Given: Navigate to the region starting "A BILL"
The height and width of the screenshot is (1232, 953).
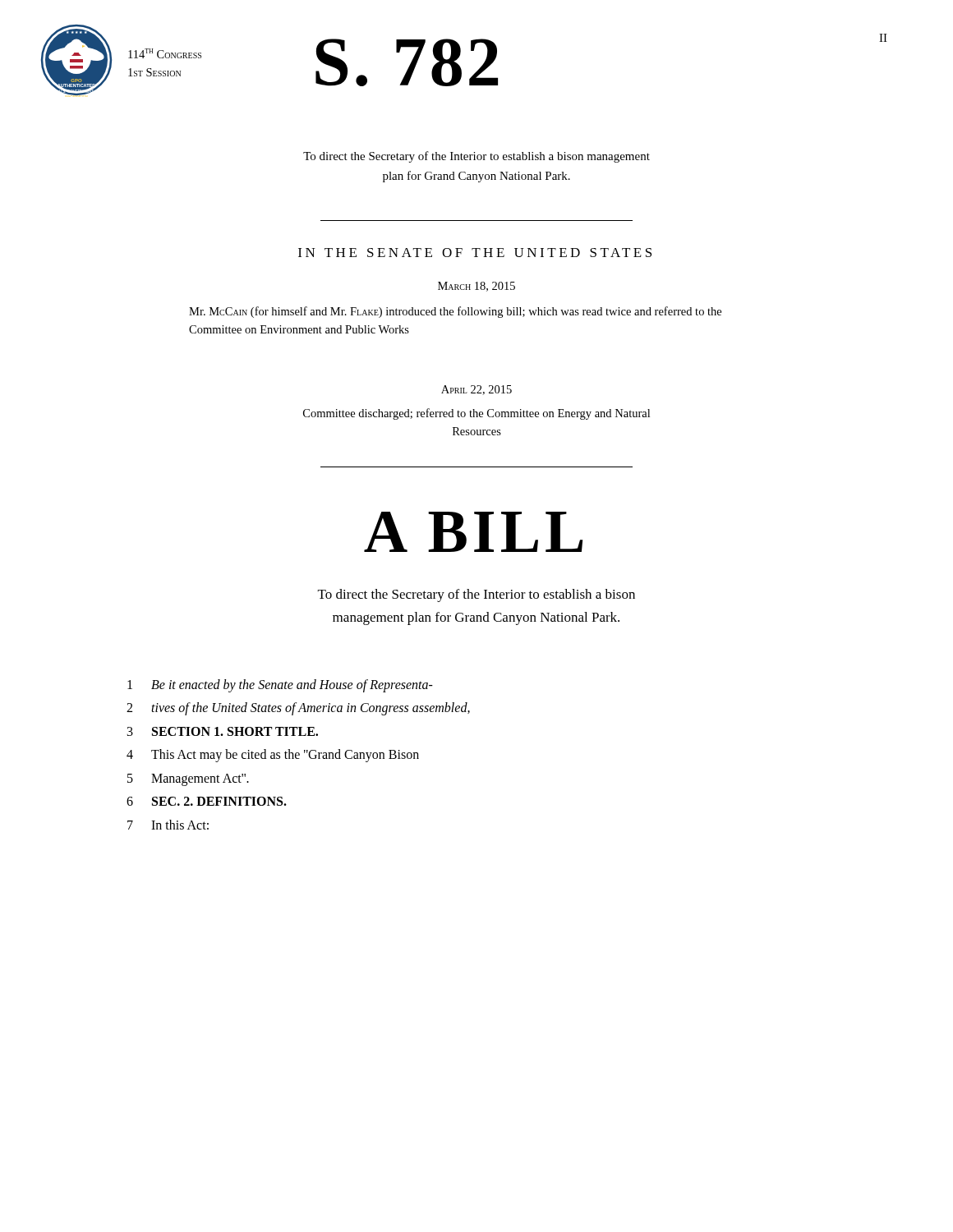Looking at the screenshot, I should click(476, 531).
